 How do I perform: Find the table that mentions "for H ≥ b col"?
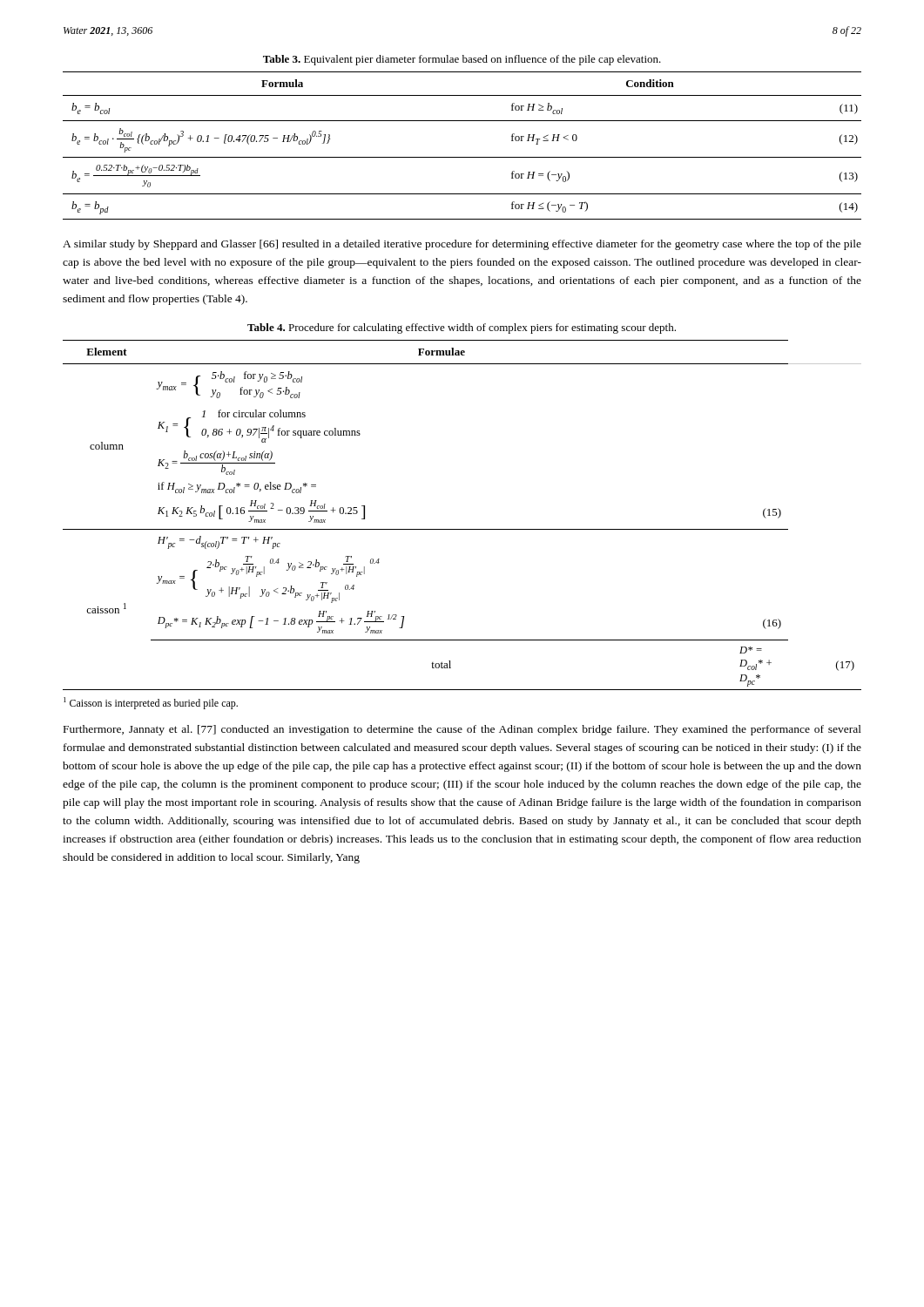(462, 146)
